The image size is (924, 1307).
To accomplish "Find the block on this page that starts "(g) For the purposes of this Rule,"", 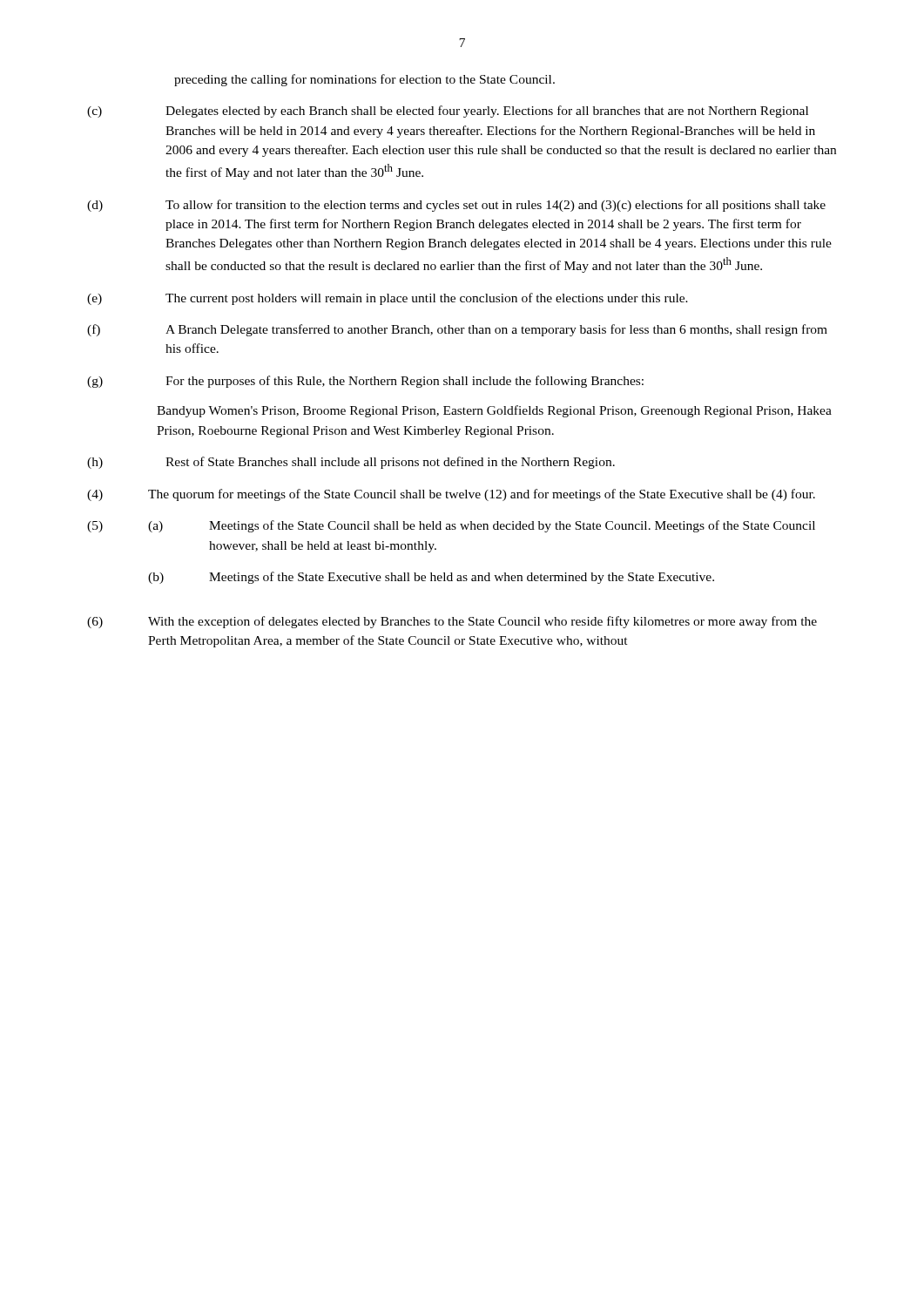I will point(462,381).
